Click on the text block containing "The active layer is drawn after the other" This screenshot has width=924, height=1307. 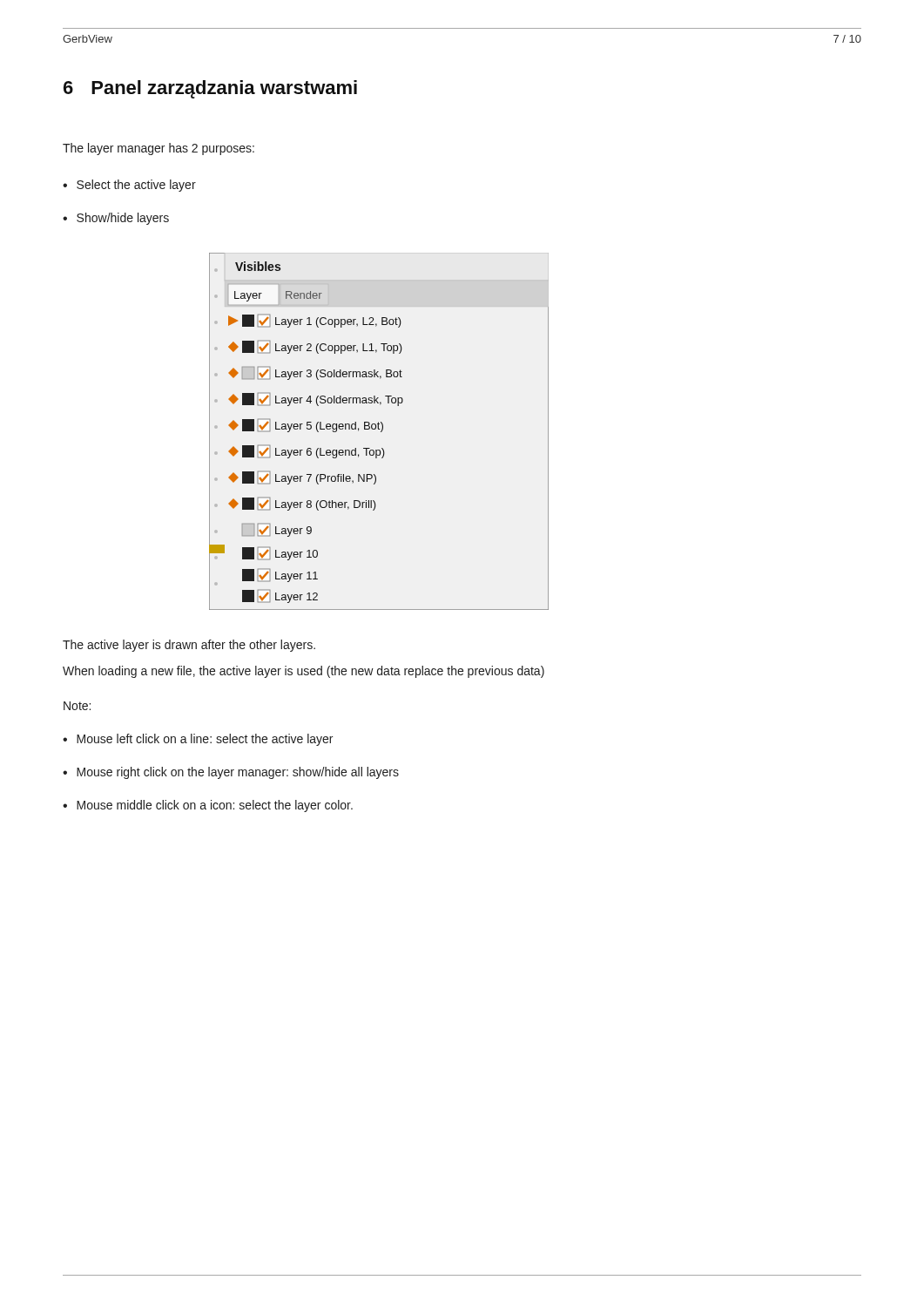(189, 645)
